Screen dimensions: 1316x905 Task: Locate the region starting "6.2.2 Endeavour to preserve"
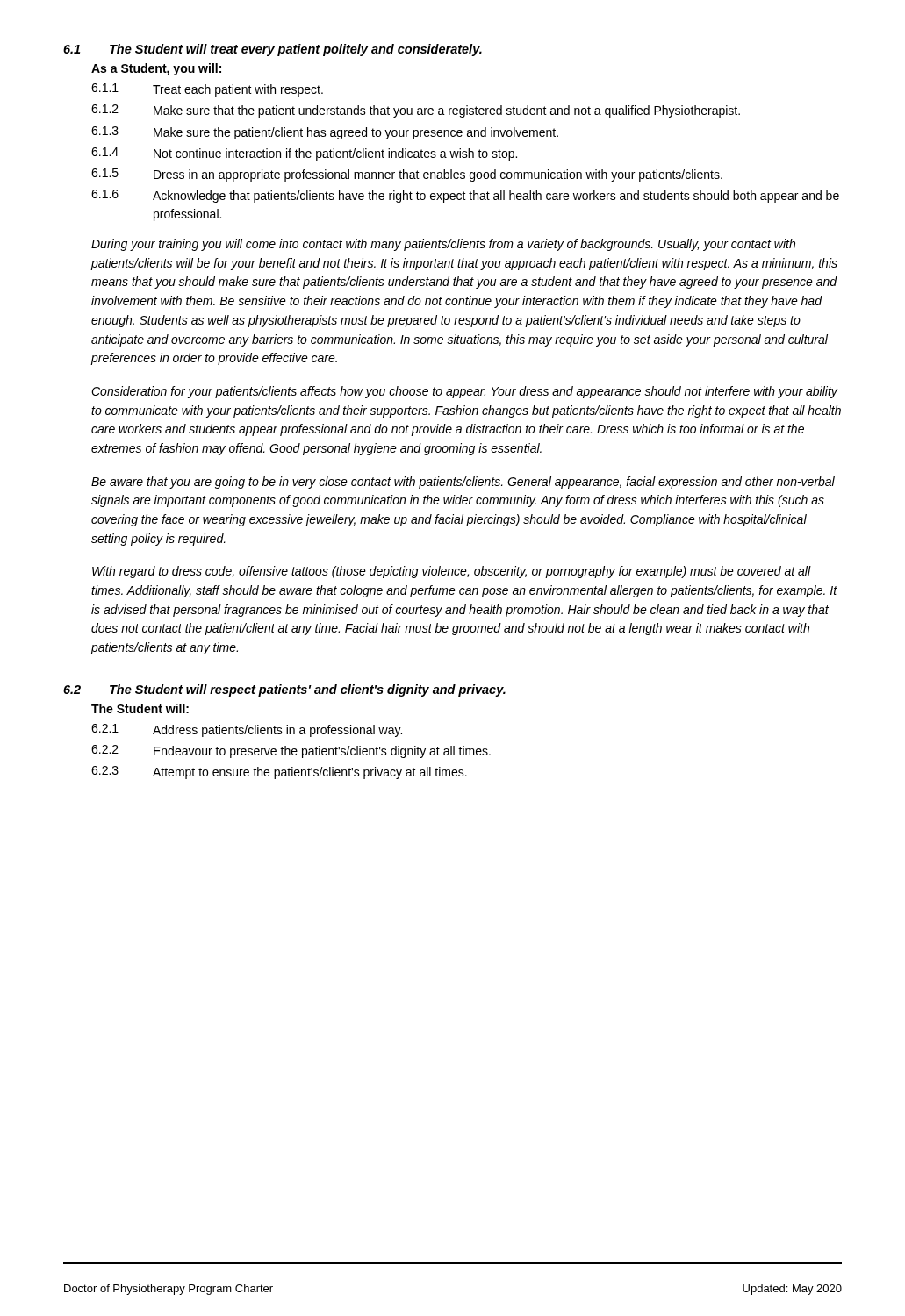(x=291, y=751)
